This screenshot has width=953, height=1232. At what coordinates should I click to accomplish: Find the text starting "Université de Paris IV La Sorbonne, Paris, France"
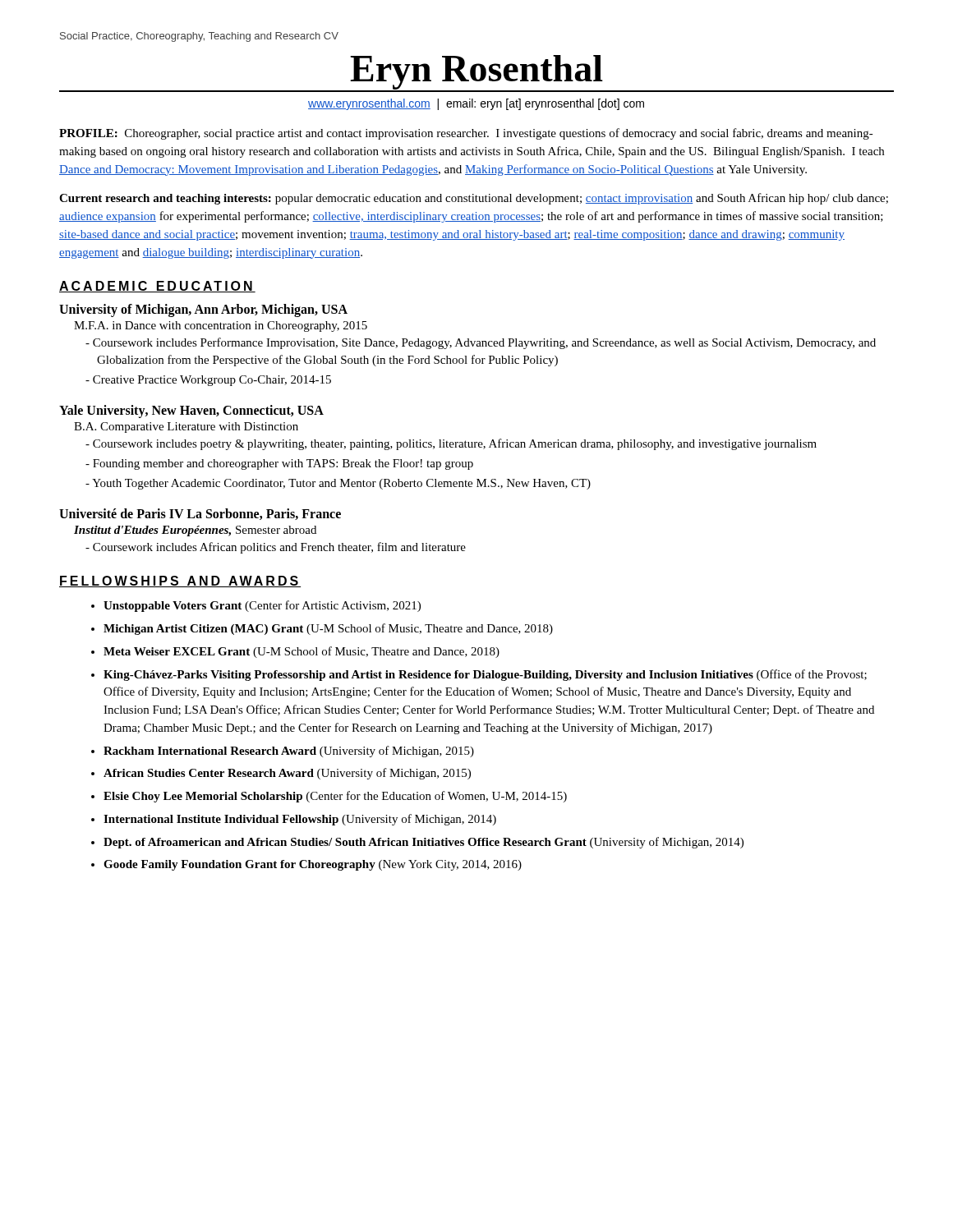click(200, 514)
